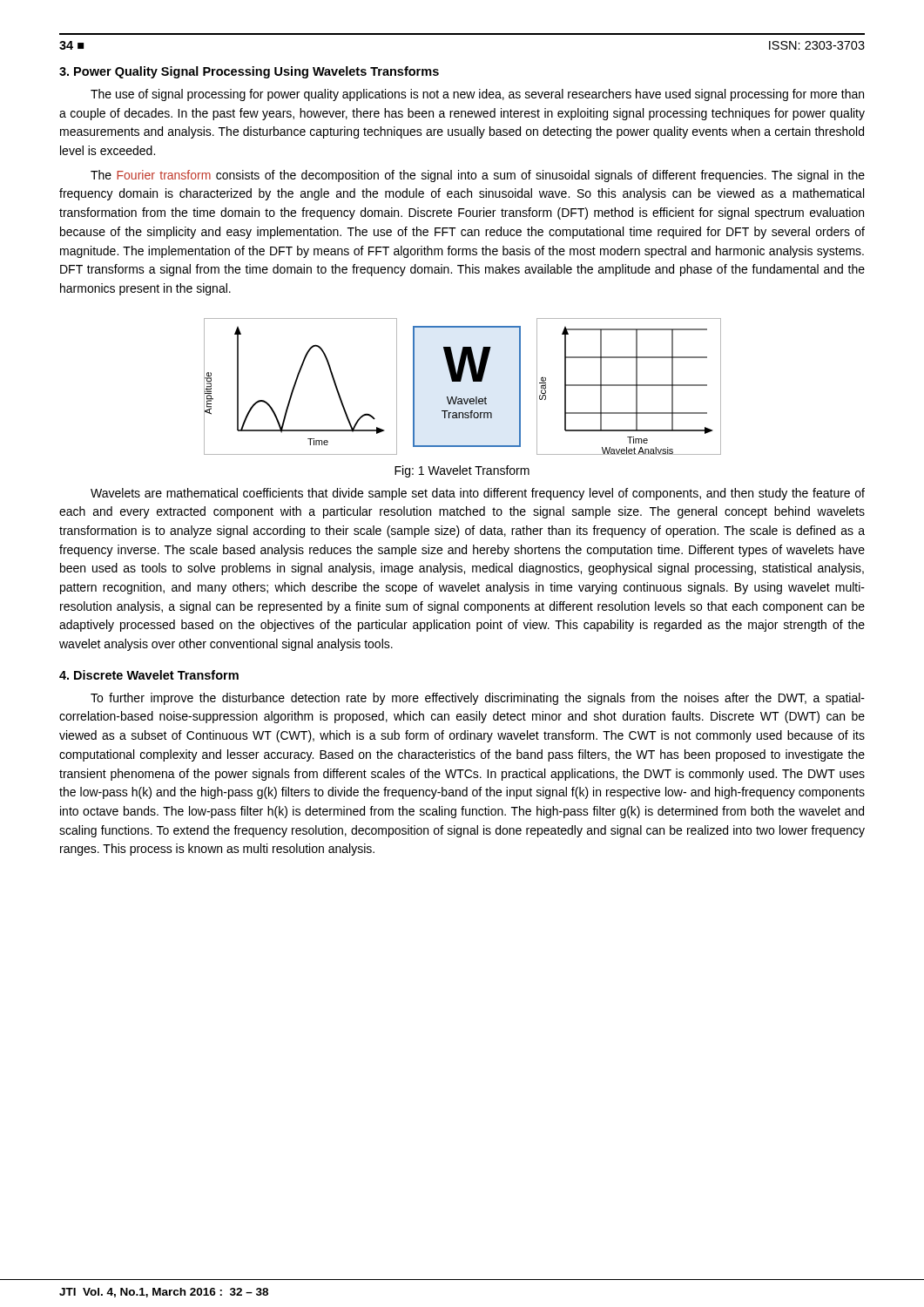Select the element starting "Wavelets are mathematical coefficients that"
The image size is (924, 1307).
point(462,569)
